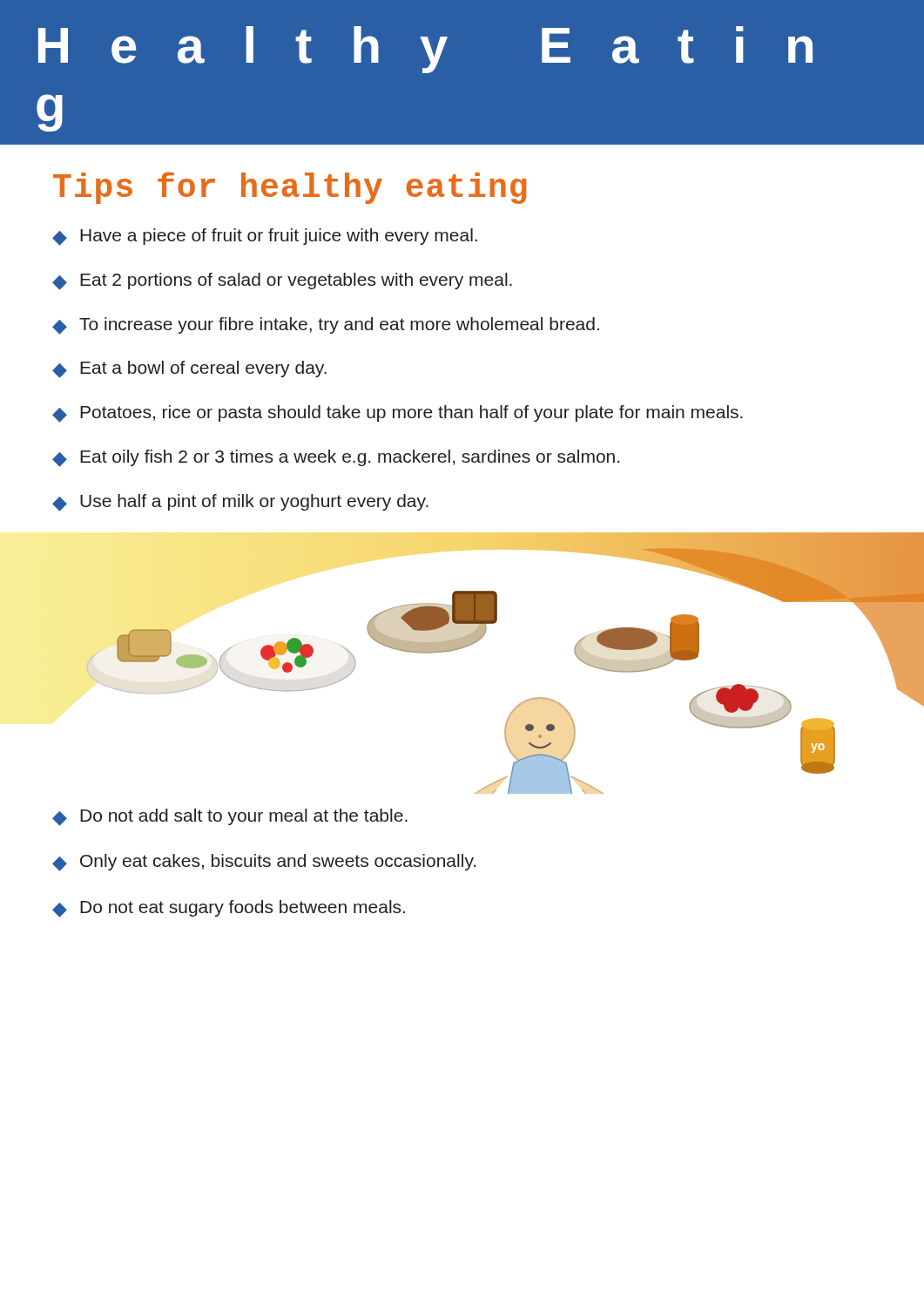Find the section header
Viewport: 924px width, 1307px height.
[x=291, y=188]
